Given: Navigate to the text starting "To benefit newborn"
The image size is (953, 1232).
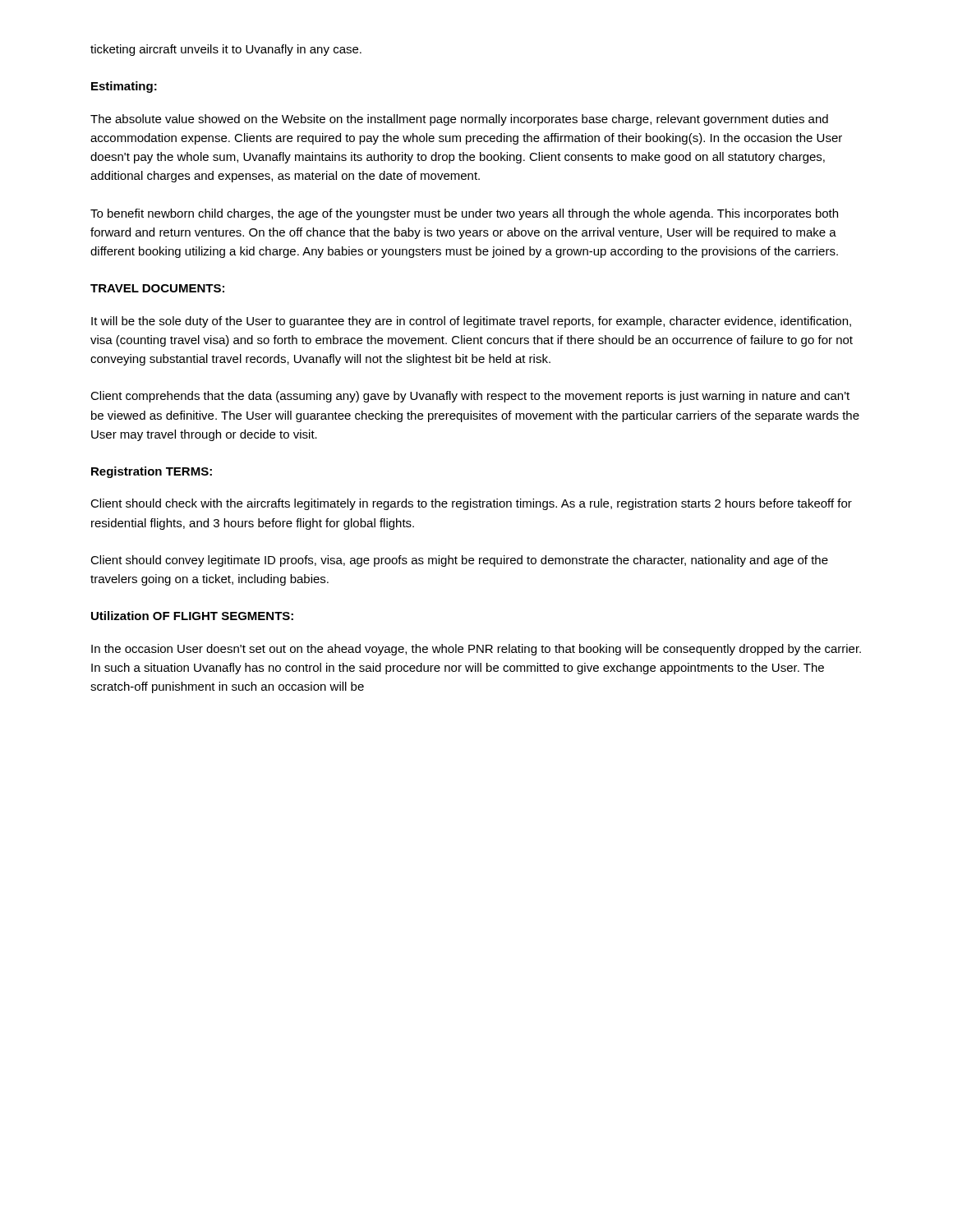Looking at the screenshot, I should 465,232.
